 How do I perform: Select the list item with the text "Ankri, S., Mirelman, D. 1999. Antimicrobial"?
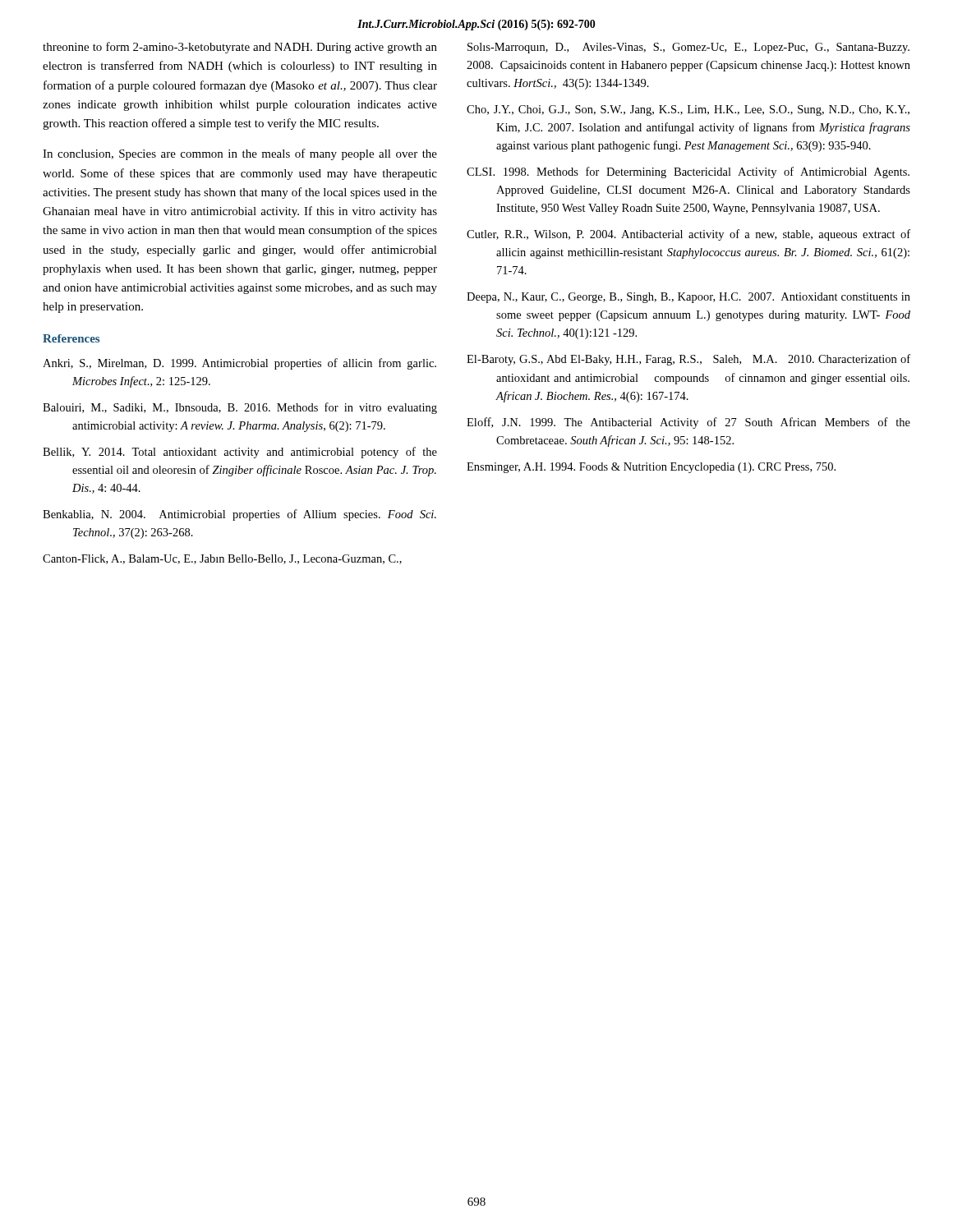click(x=240, y=372)
